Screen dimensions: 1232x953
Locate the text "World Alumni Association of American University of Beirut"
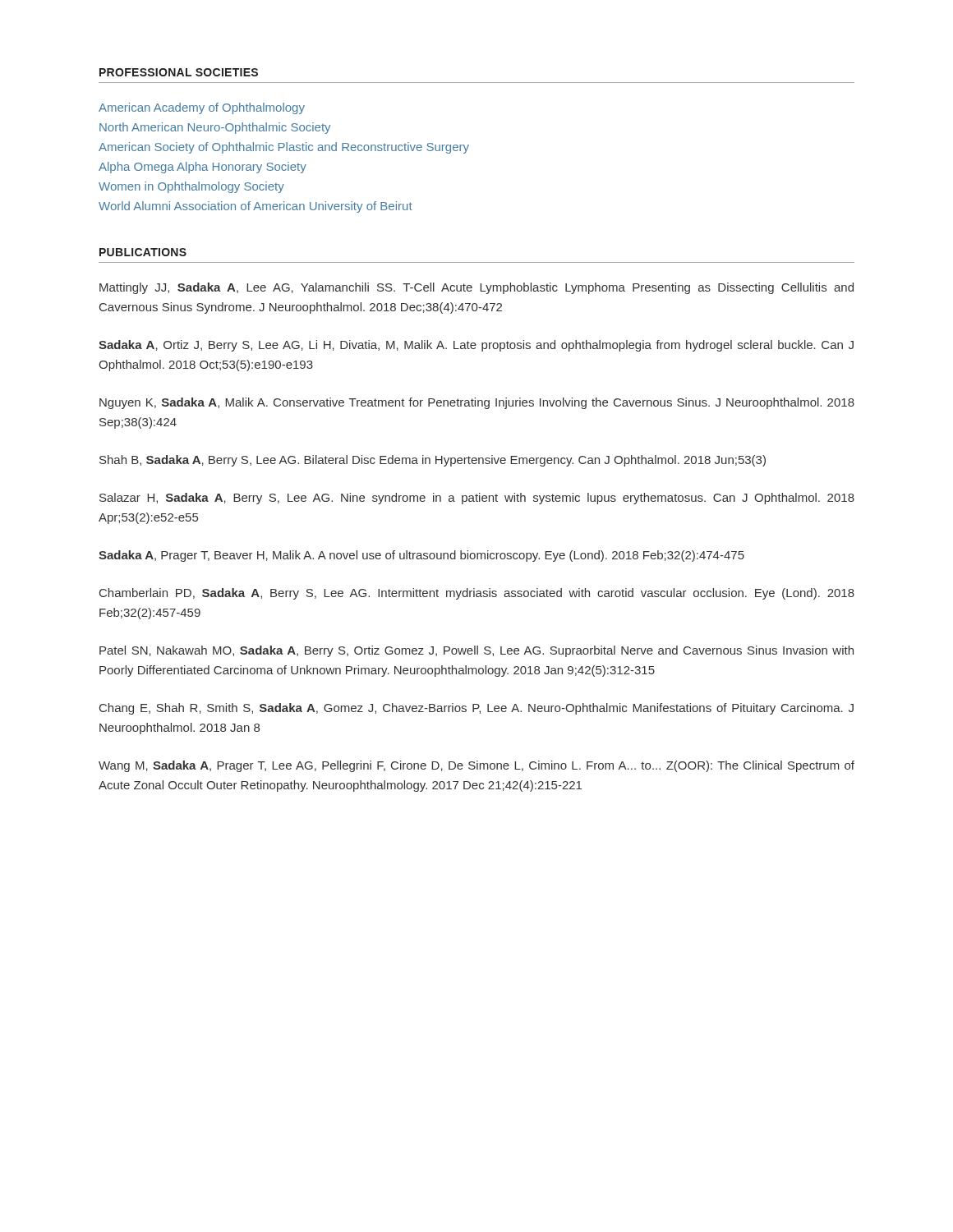[x=255, y=206]
